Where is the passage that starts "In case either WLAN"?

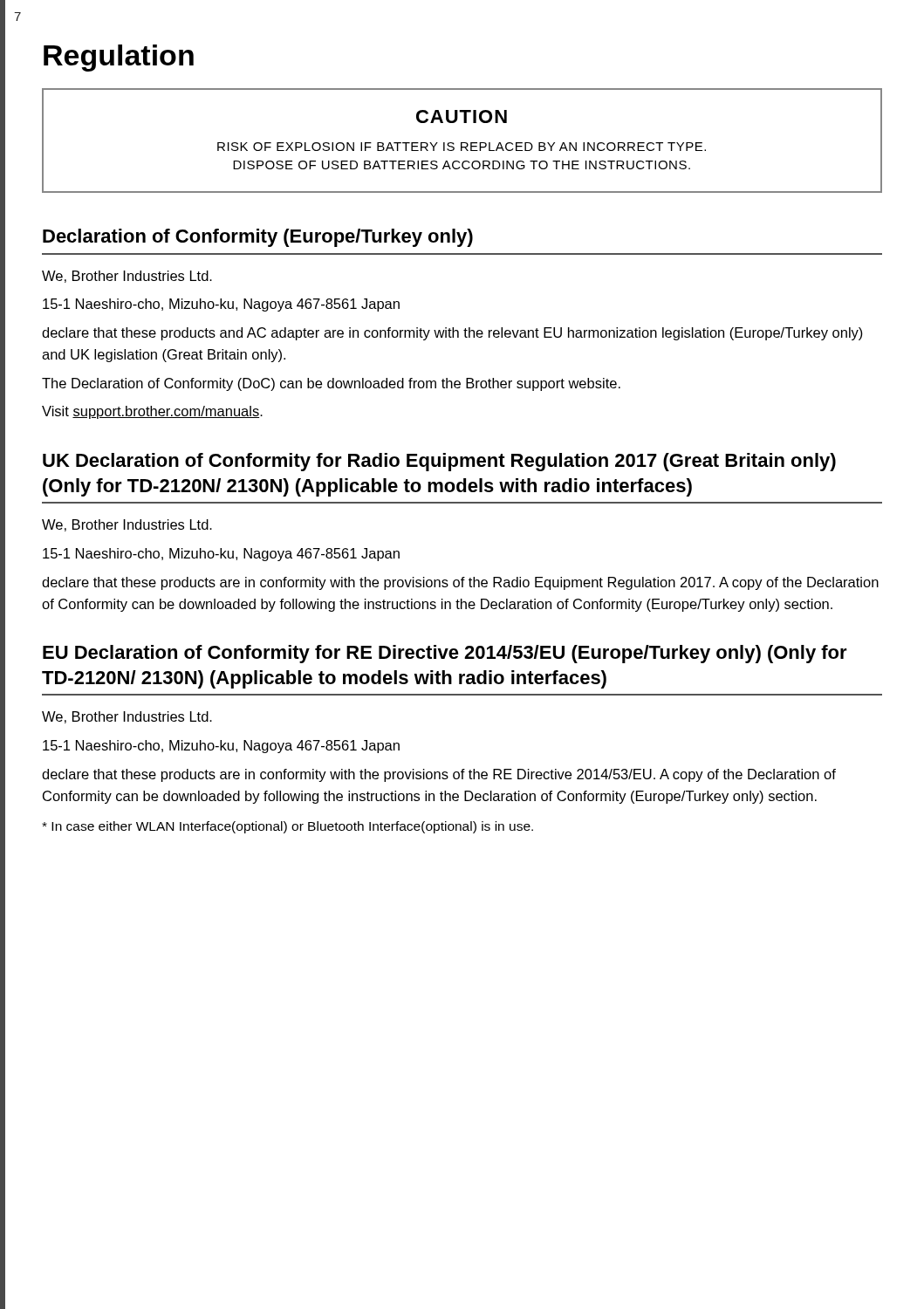(x=288, y=826)
